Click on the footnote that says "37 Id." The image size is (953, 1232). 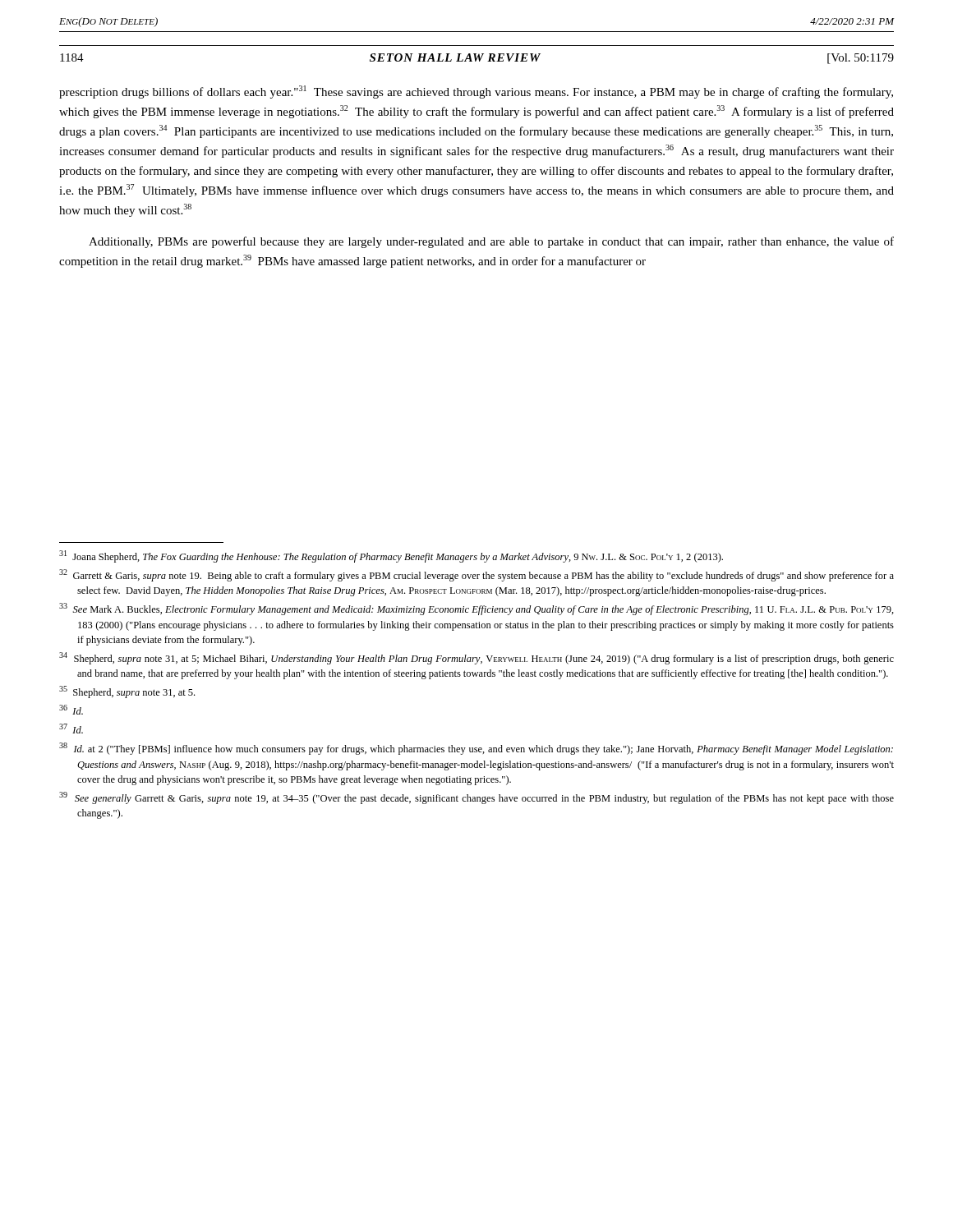point(71,730)
